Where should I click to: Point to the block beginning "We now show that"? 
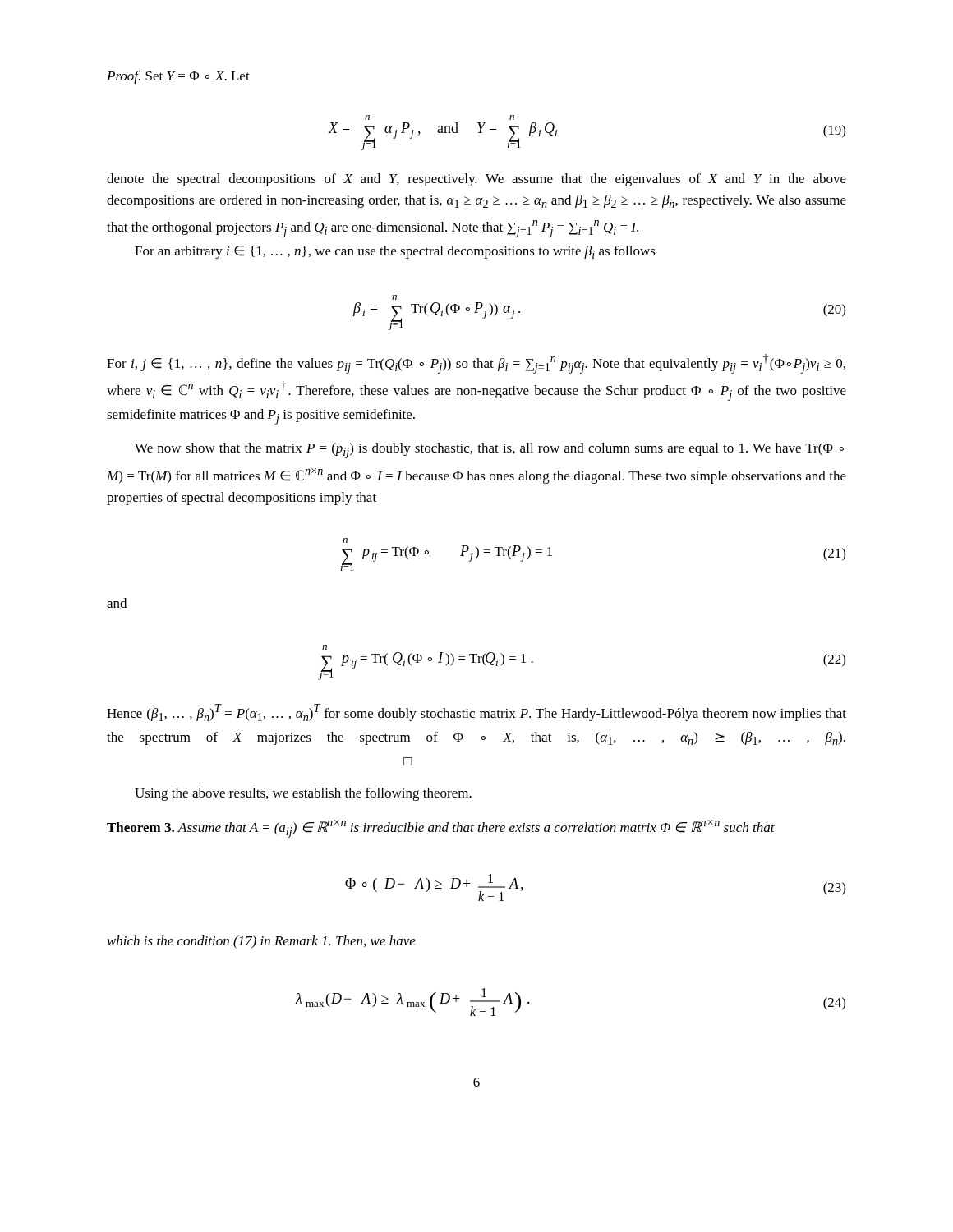pos(476,473)
